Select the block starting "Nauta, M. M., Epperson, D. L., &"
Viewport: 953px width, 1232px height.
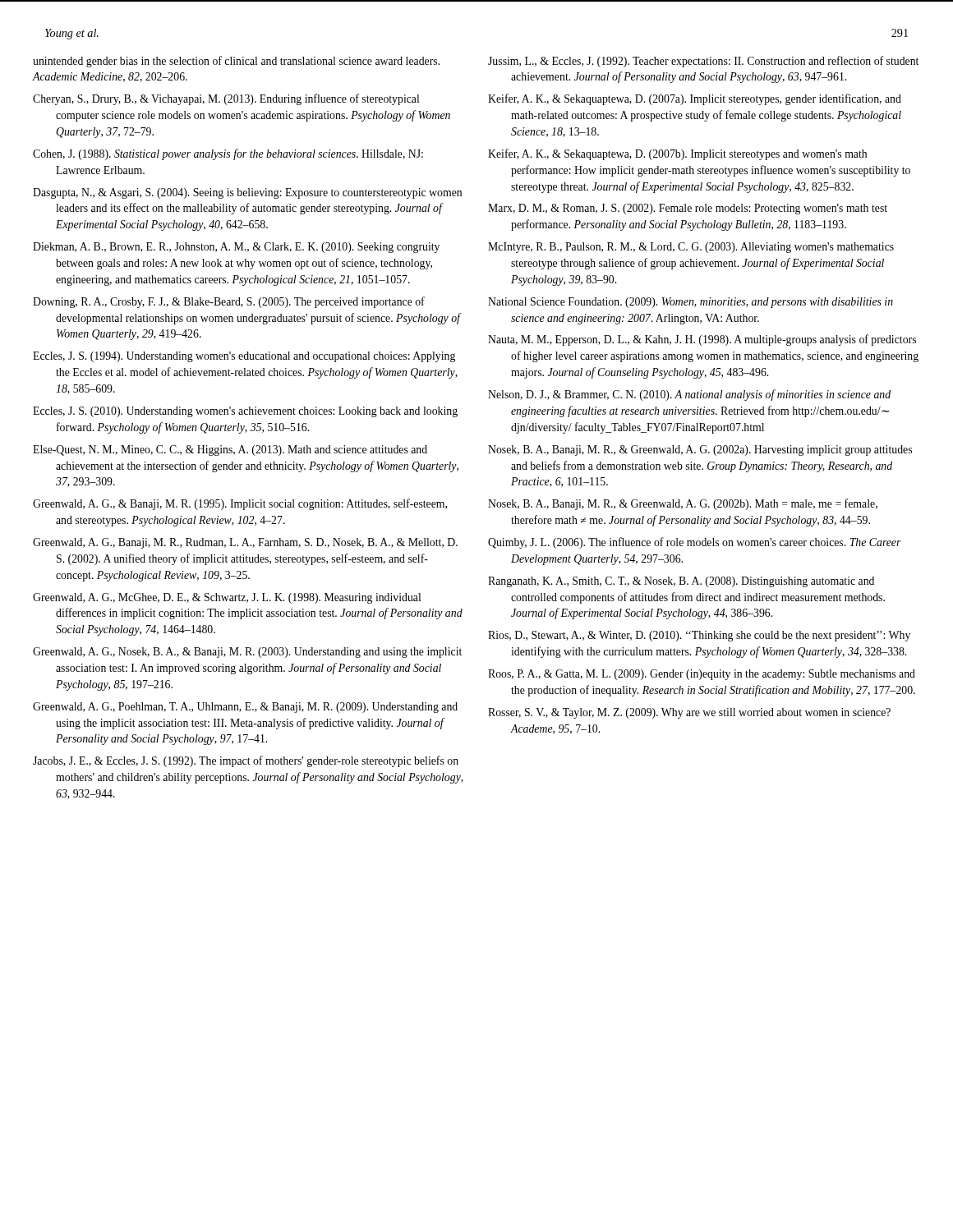(703, 356)
